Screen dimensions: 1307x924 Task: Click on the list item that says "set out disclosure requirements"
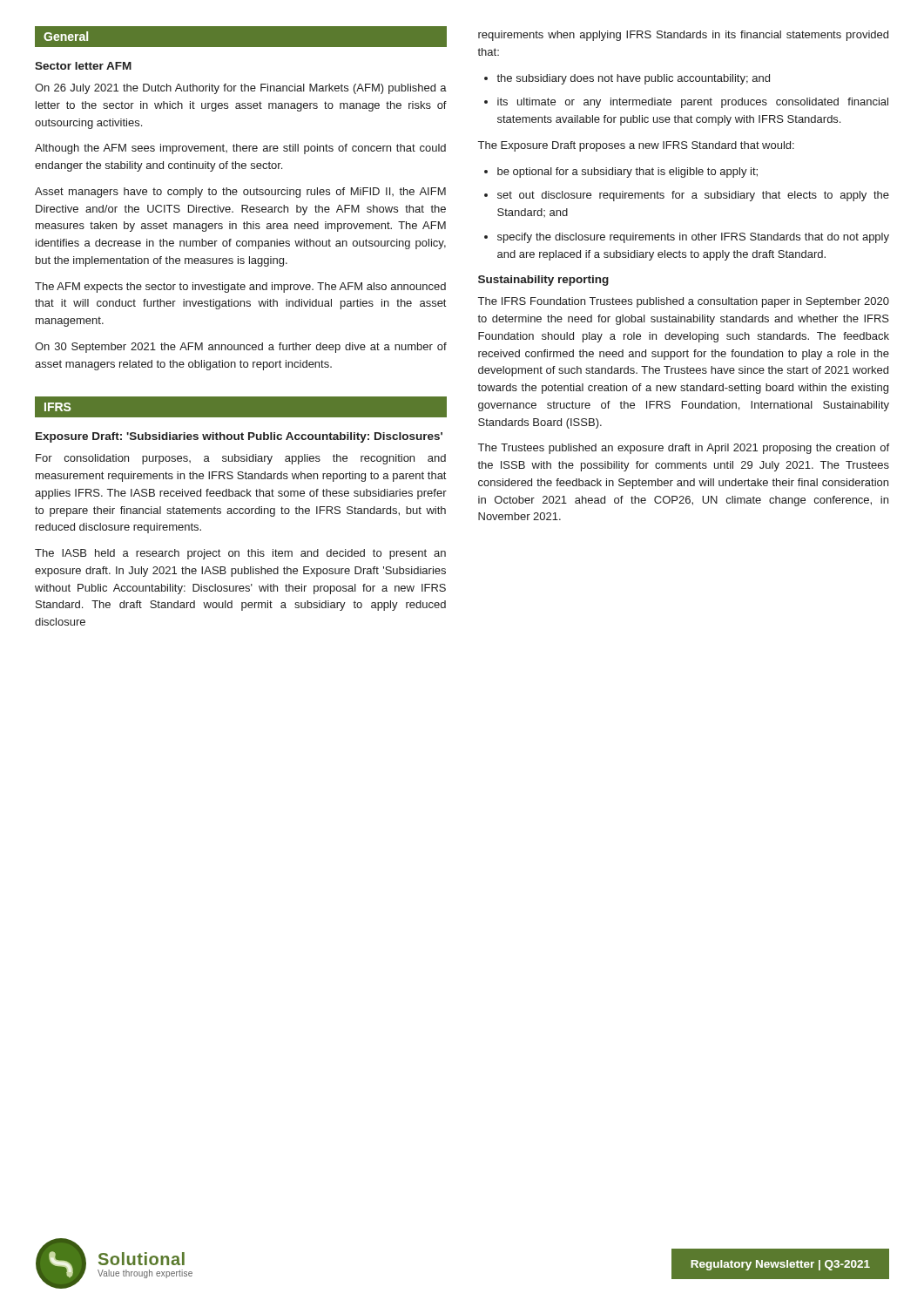(693, 204)
